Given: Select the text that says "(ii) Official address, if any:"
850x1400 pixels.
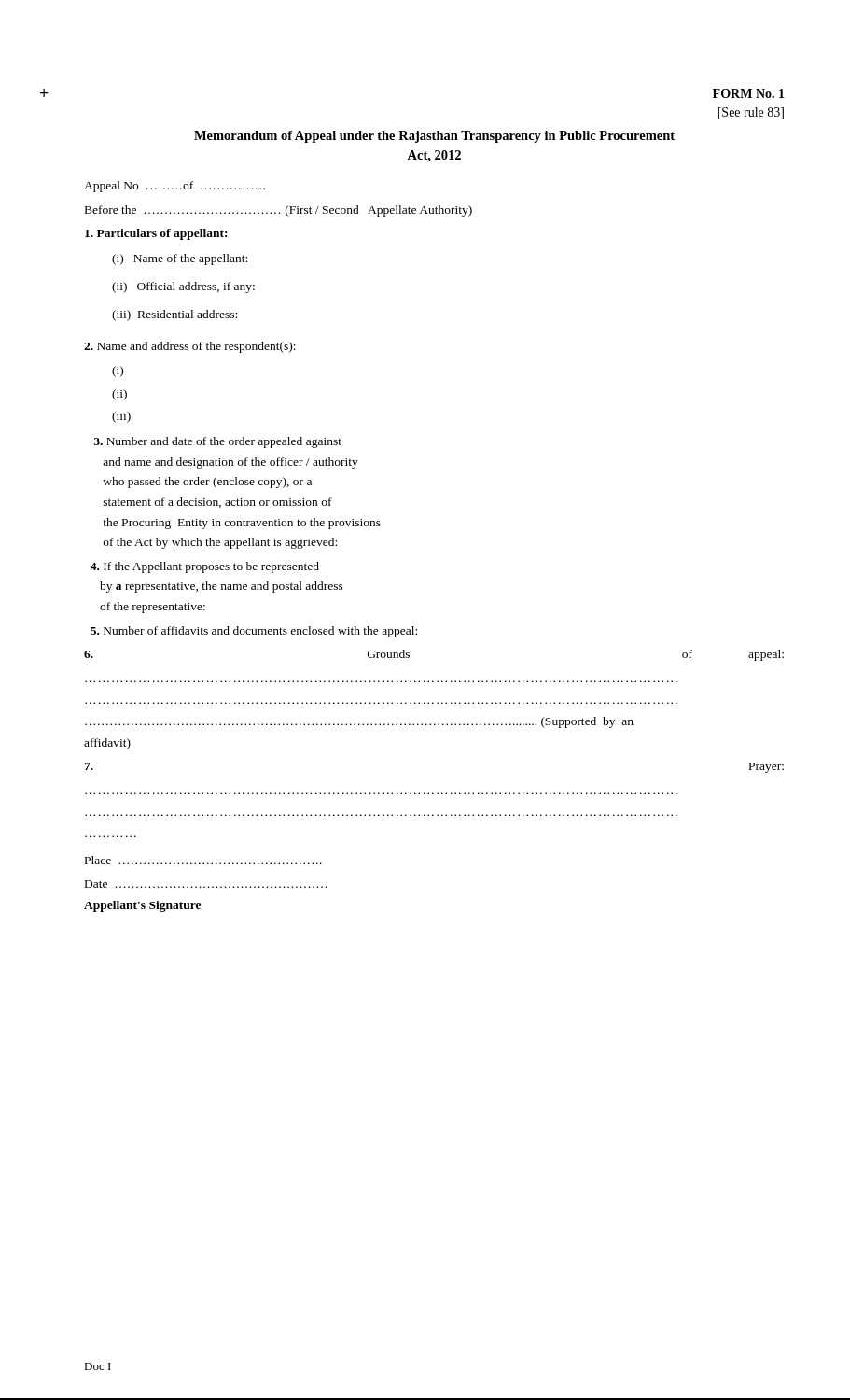Looking at the screenshot, I should pos(184,286).
